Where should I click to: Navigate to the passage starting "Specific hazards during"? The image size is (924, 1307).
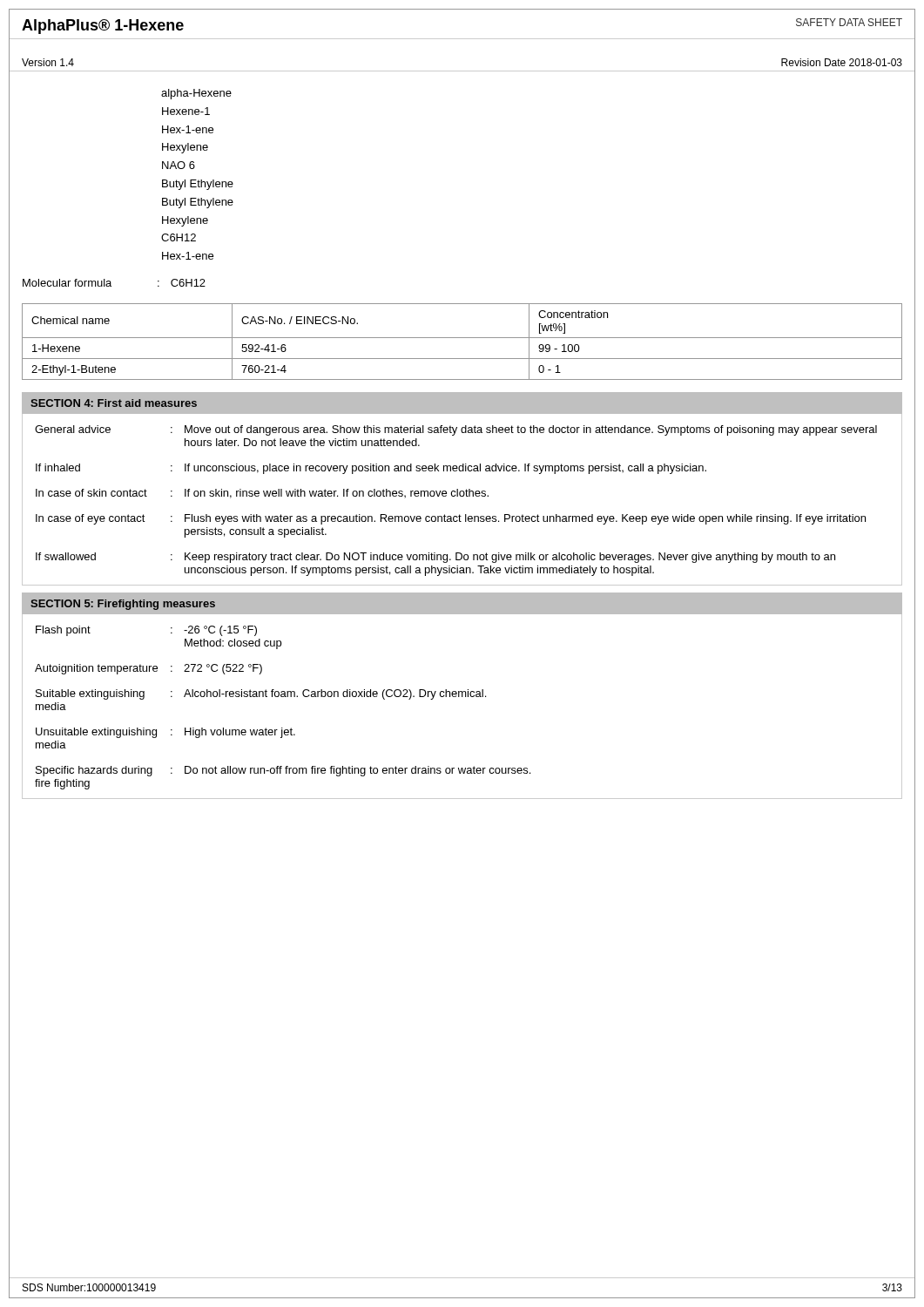point(462,776)
